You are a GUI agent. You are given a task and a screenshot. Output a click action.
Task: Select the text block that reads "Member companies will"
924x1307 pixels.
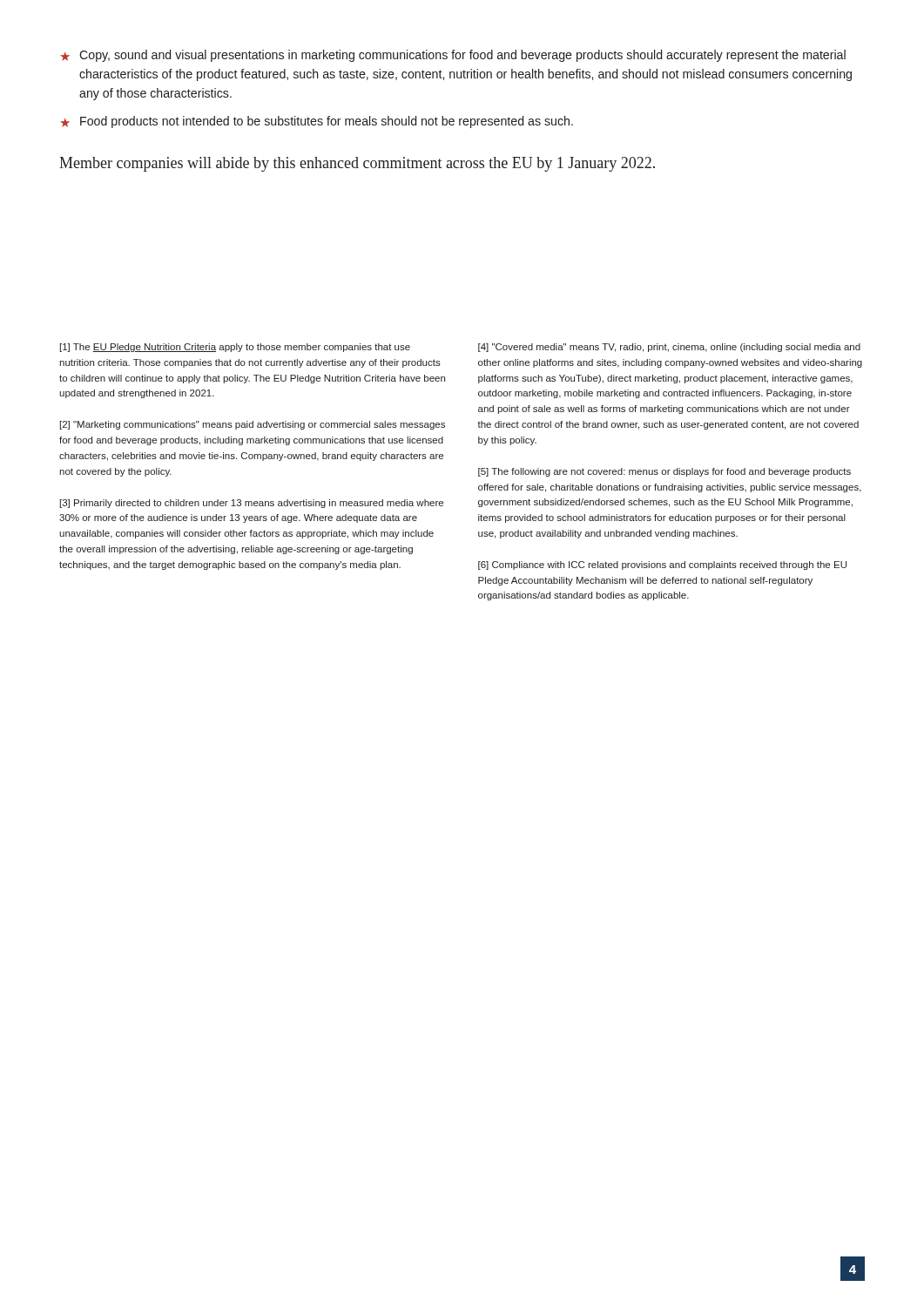point(358,163)
